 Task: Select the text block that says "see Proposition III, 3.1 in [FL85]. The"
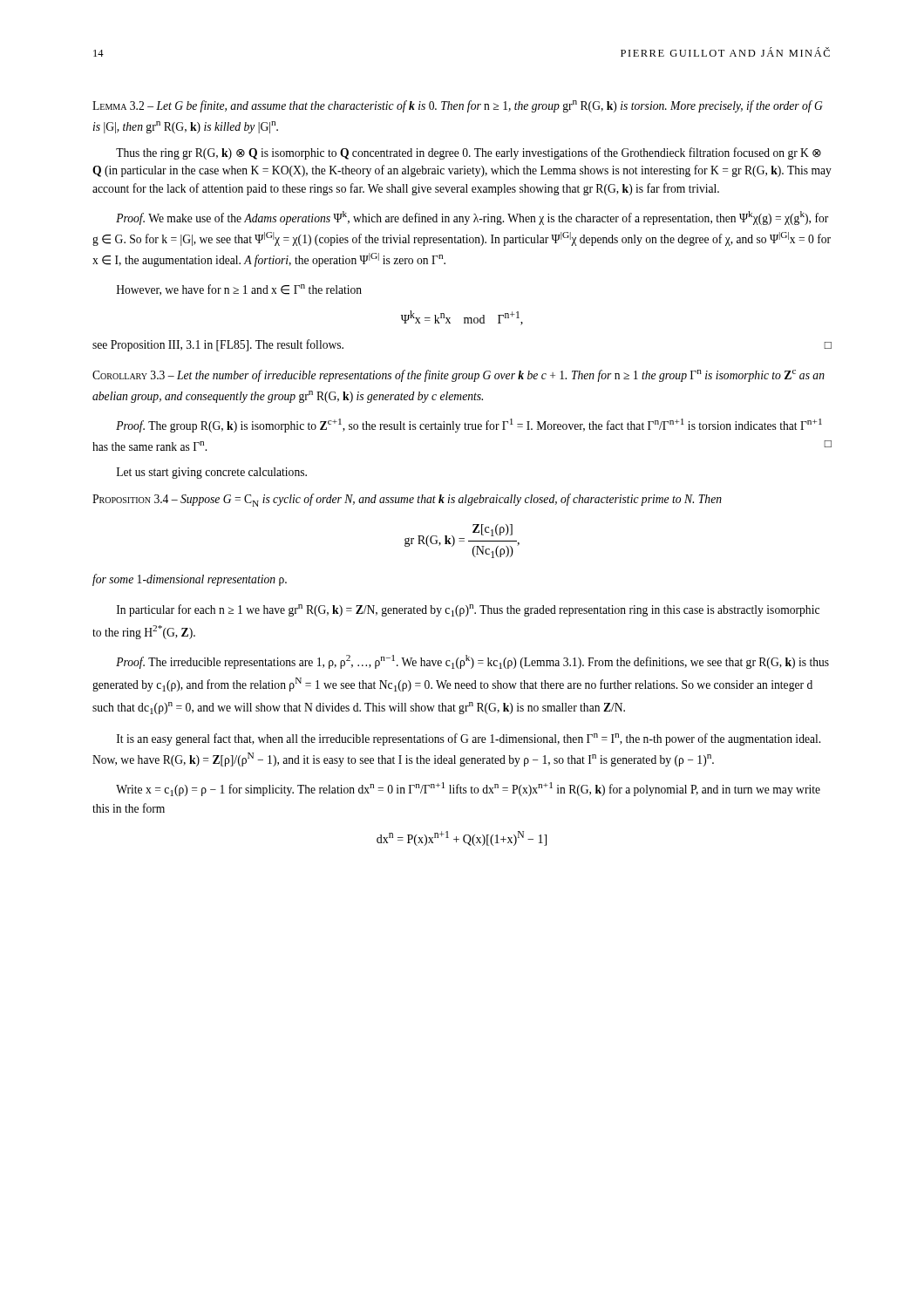point(217,345)
